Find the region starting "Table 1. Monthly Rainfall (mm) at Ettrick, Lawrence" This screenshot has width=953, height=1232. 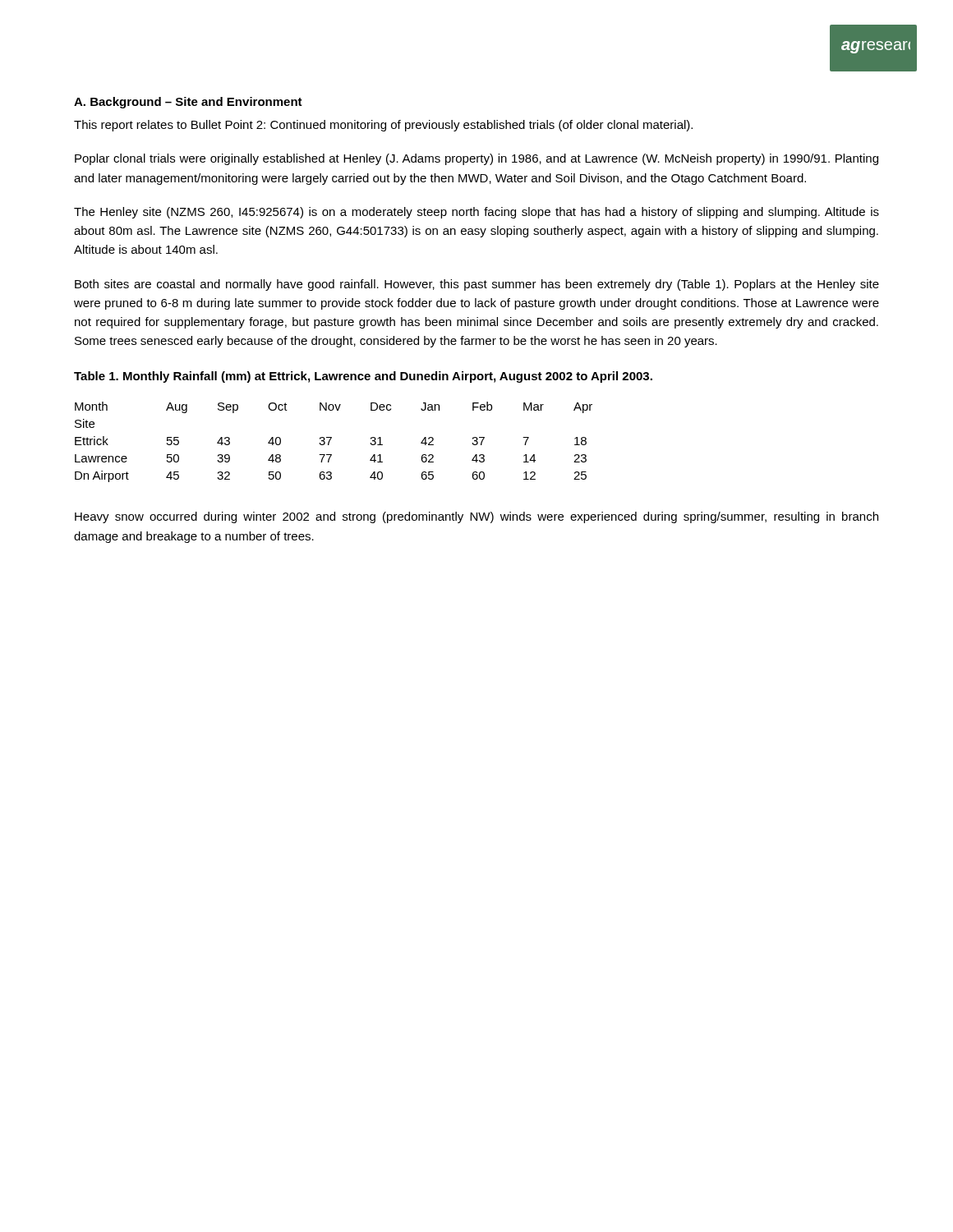363,375
